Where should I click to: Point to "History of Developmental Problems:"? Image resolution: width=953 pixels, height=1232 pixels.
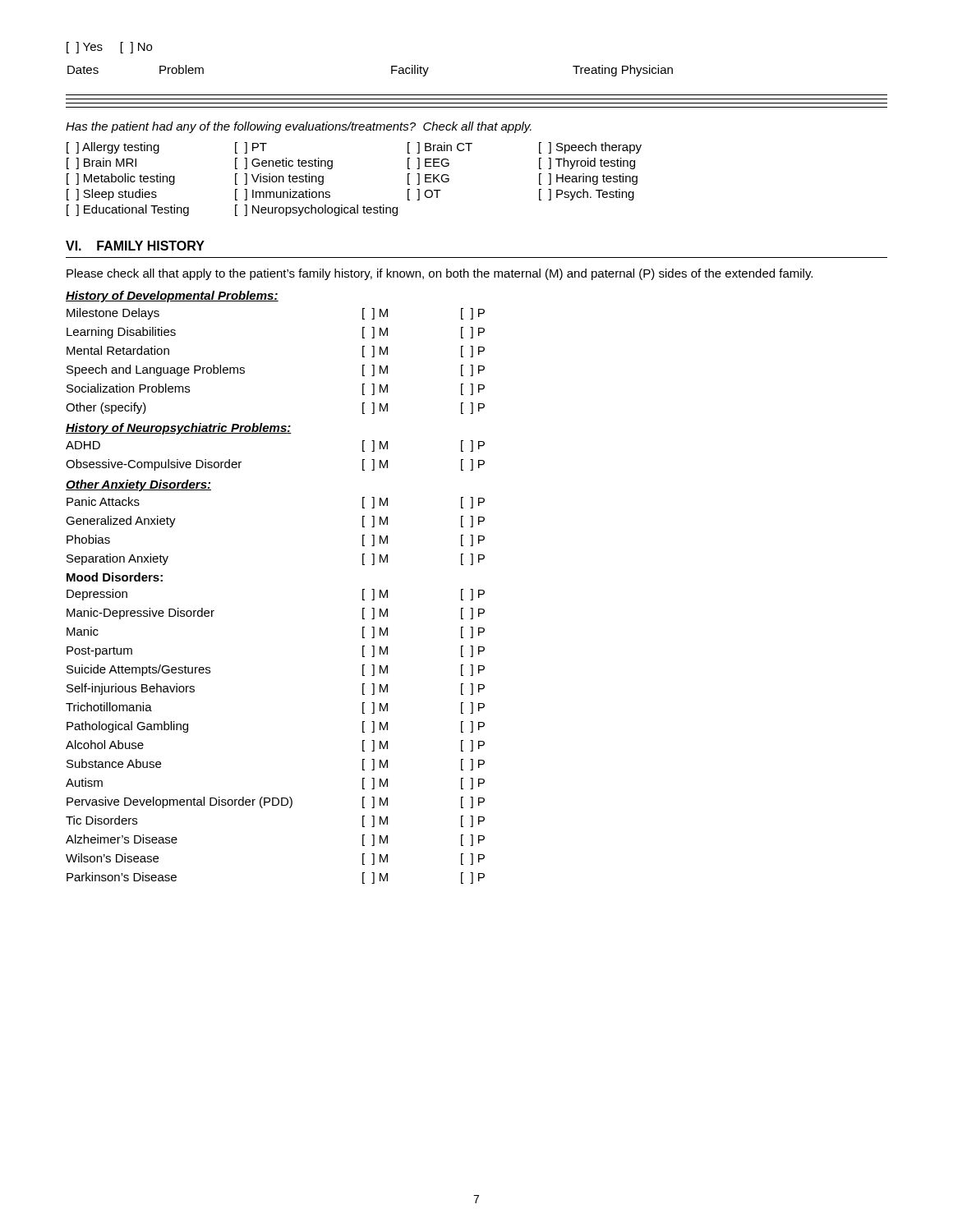(x=172, y=295)
